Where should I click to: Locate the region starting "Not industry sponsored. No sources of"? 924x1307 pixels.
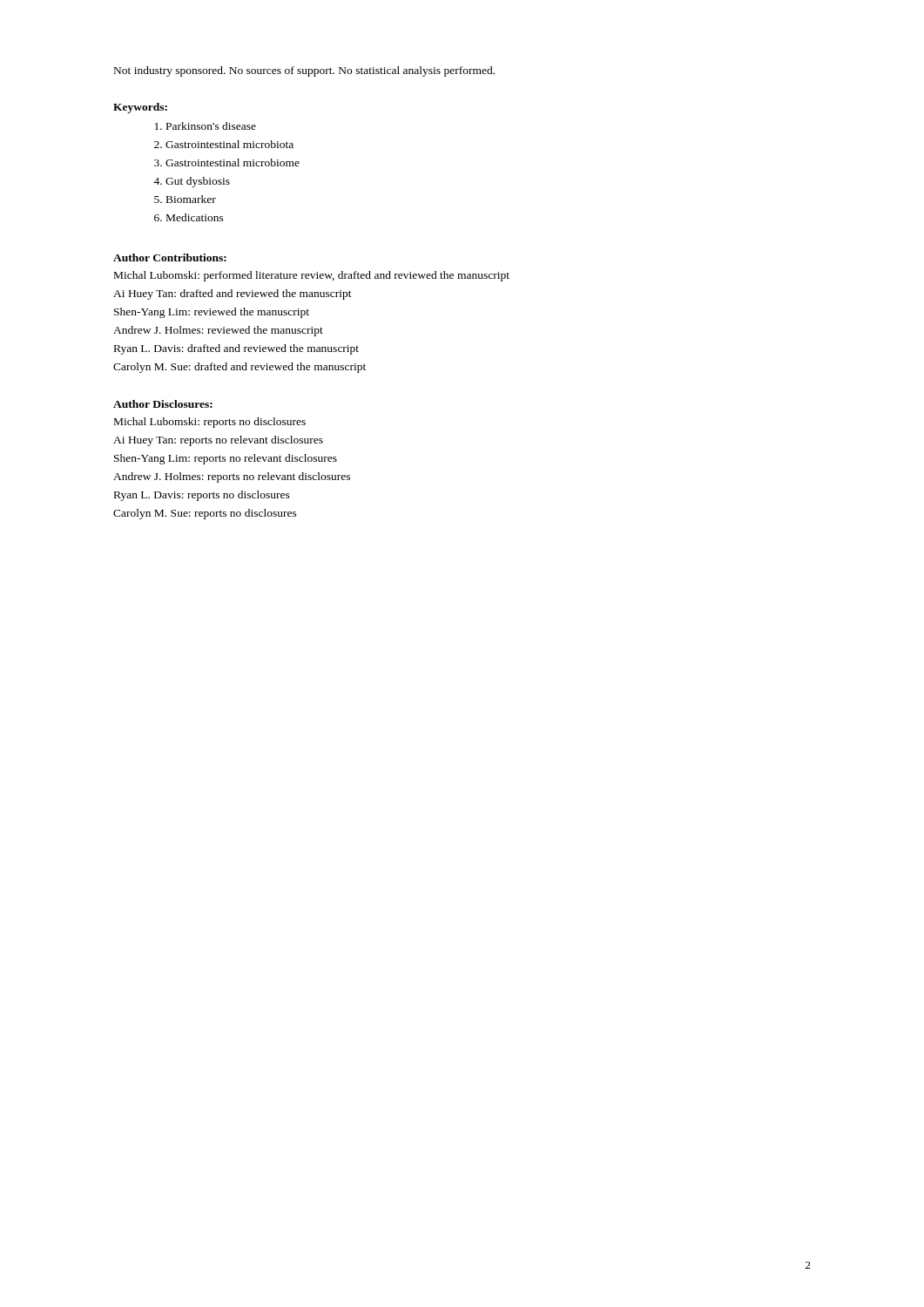(x=304, y=70)
